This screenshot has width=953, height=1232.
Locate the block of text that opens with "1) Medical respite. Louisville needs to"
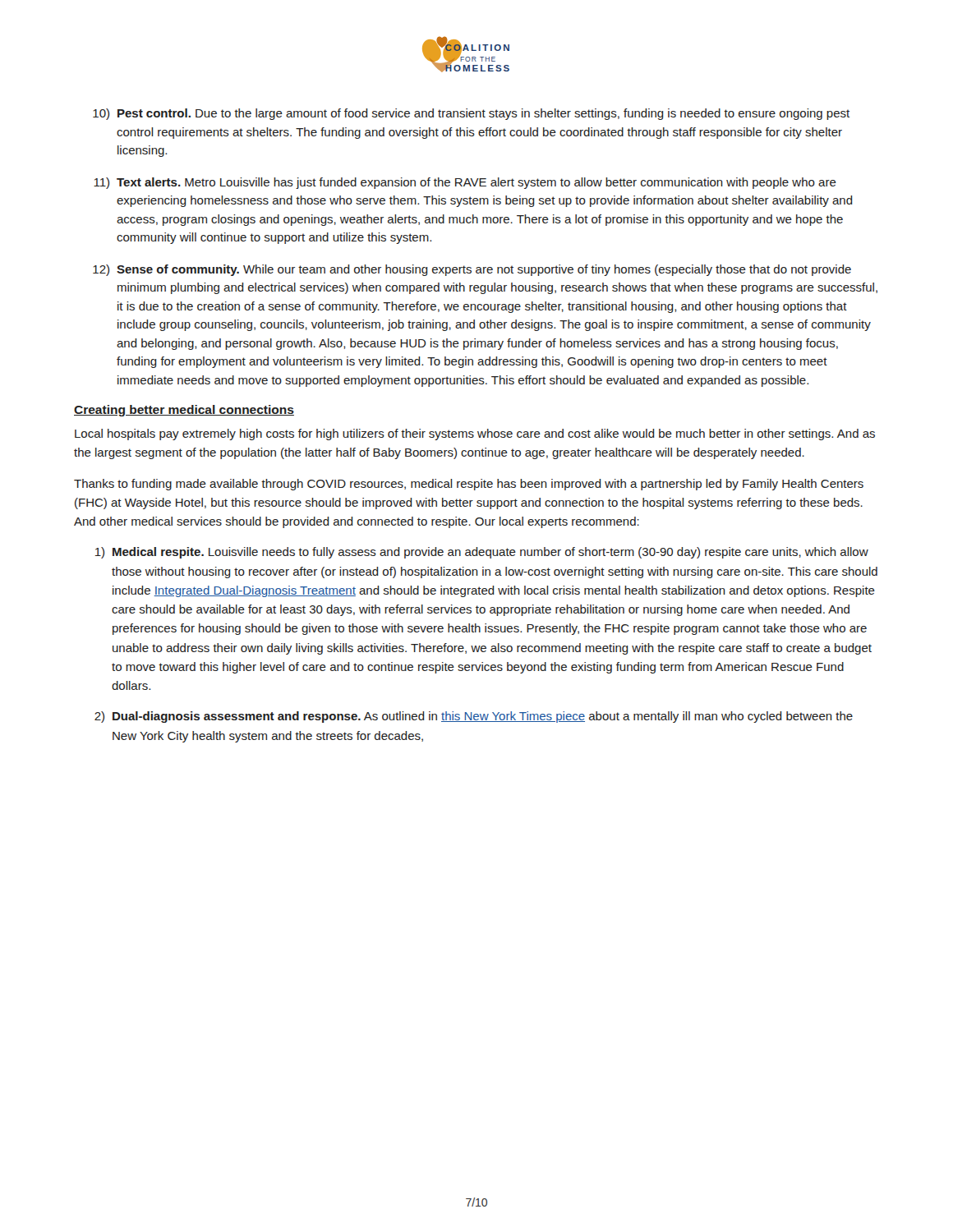click(x=476, y=619)
